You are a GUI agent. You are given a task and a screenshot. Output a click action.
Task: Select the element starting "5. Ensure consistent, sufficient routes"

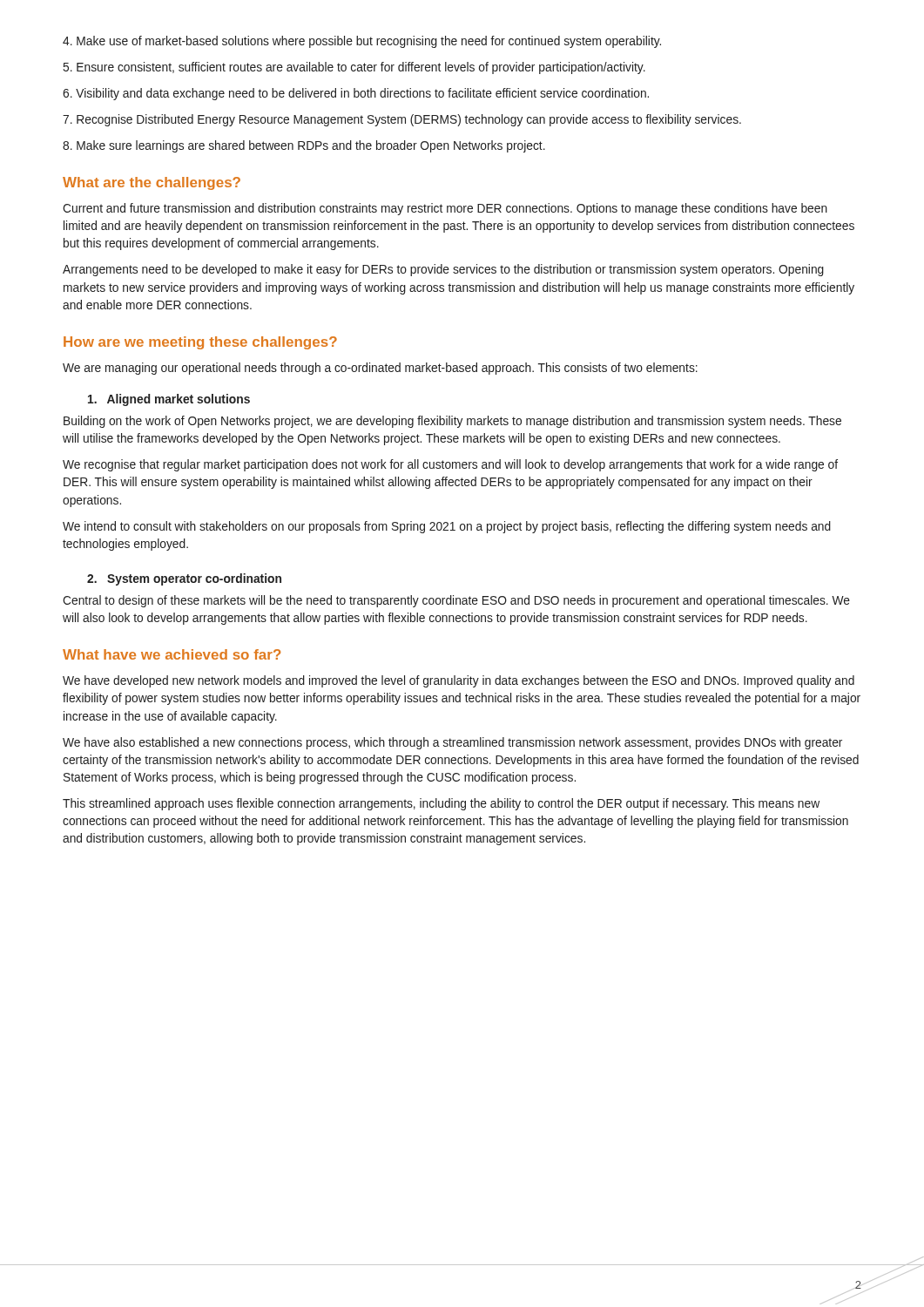[x=354, y=68]
